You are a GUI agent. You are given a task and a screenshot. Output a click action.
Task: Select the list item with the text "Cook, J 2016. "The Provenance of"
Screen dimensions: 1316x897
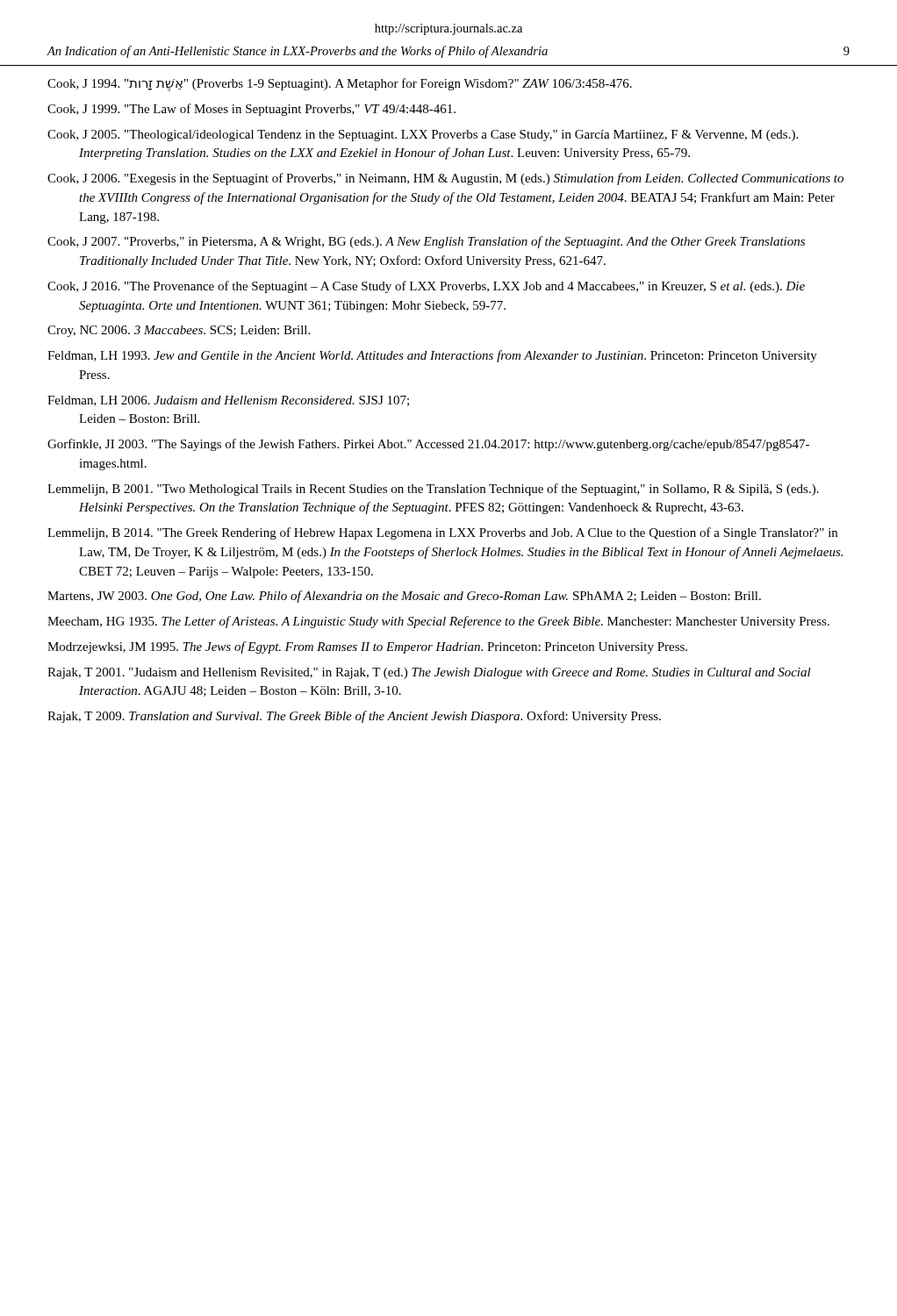[426, 295]
